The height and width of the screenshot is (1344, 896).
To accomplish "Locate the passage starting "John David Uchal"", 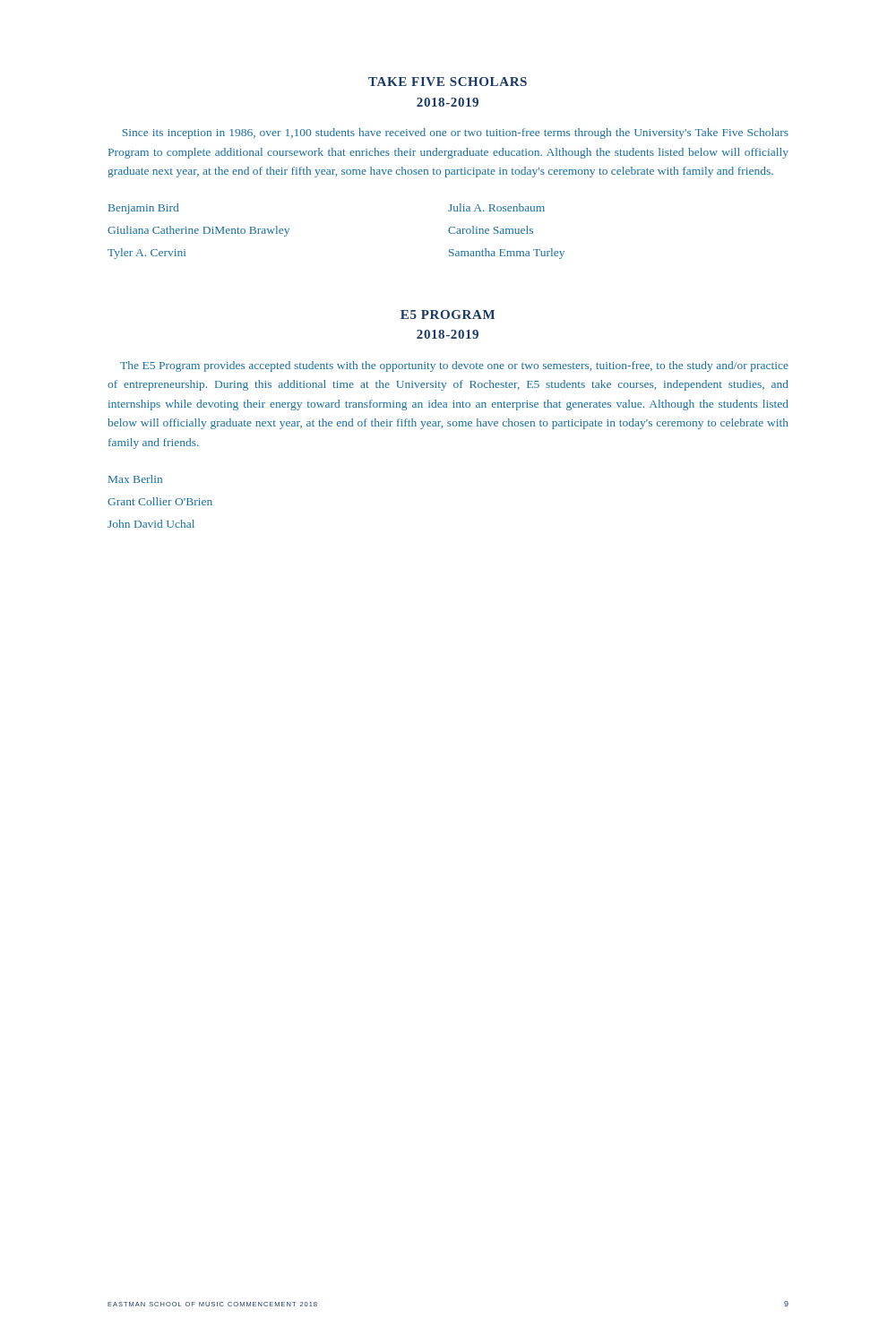I will coord(151,523).
